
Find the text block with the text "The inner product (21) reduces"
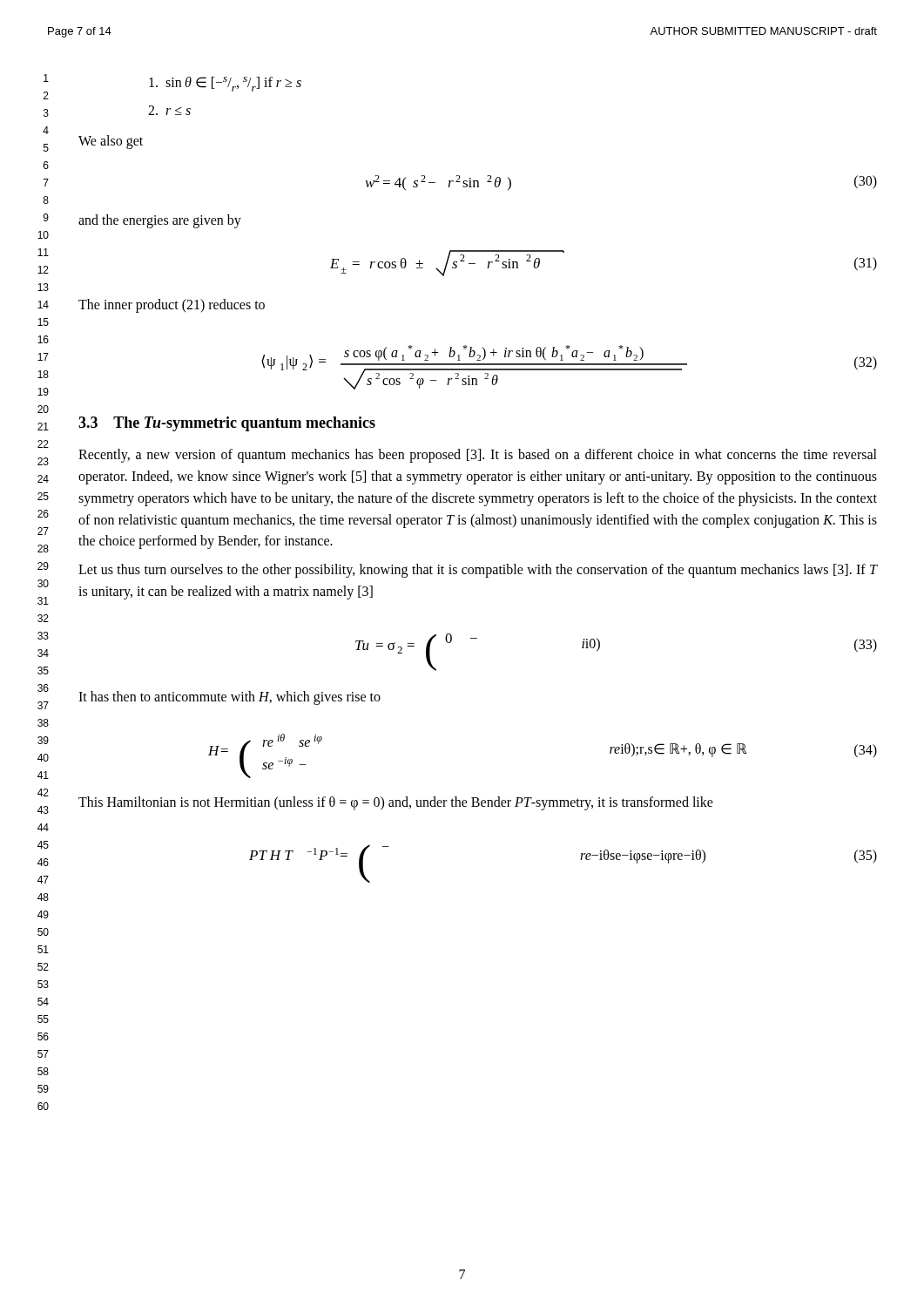click(x=172, y=304)
